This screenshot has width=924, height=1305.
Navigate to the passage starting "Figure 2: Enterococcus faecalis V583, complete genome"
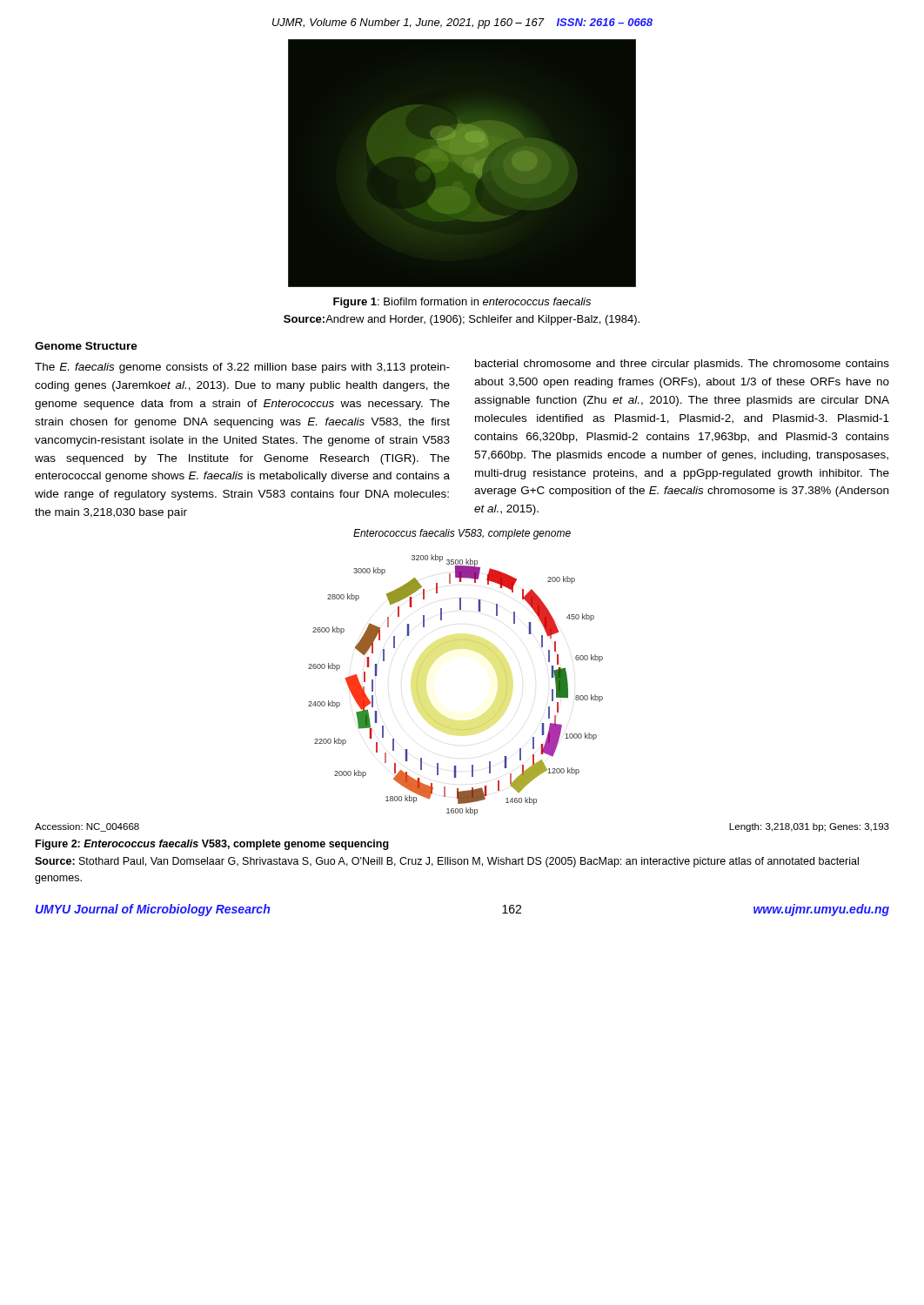(x=447, y=861)
